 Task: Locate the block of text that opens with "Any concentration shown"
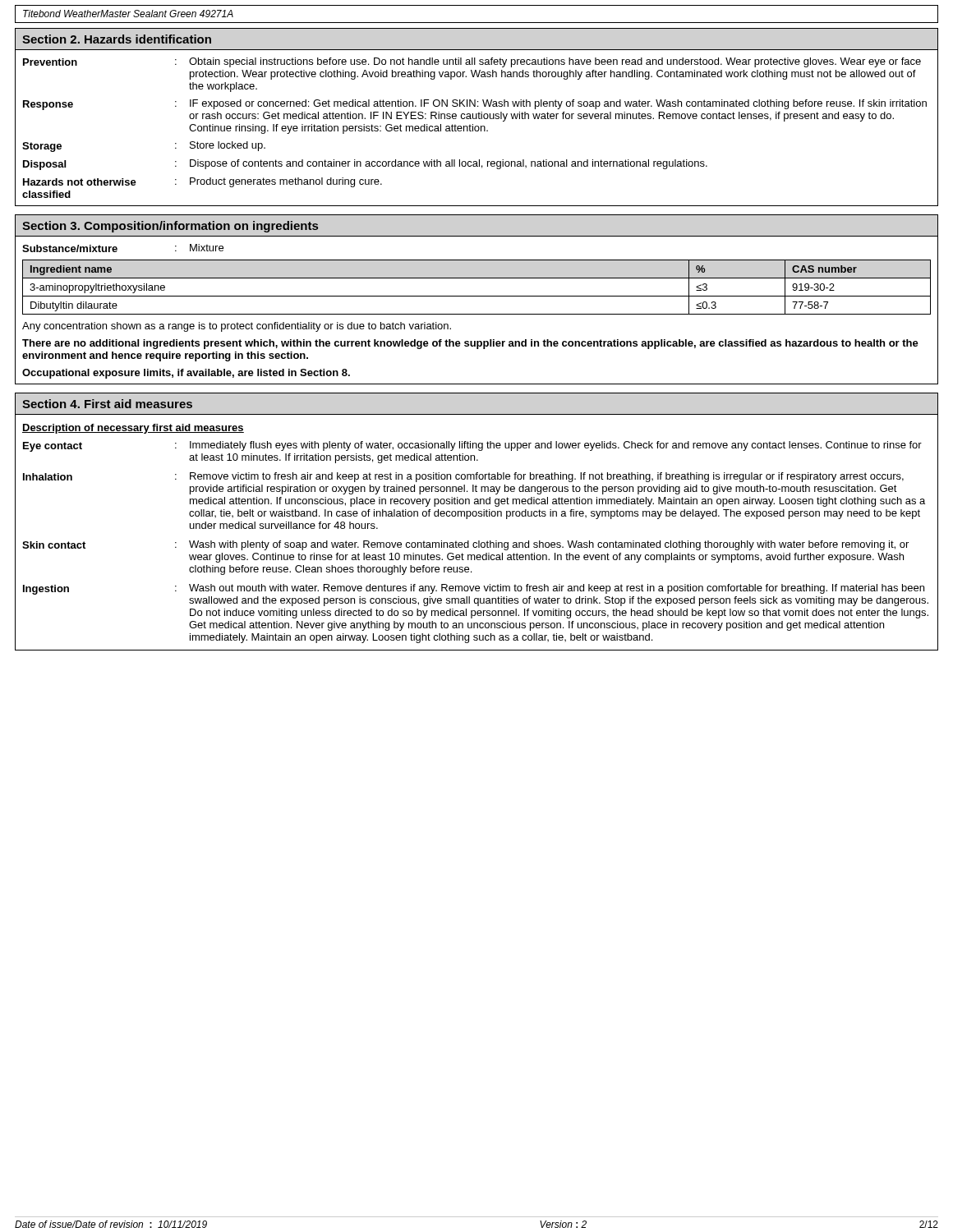(x=237, y=326)
